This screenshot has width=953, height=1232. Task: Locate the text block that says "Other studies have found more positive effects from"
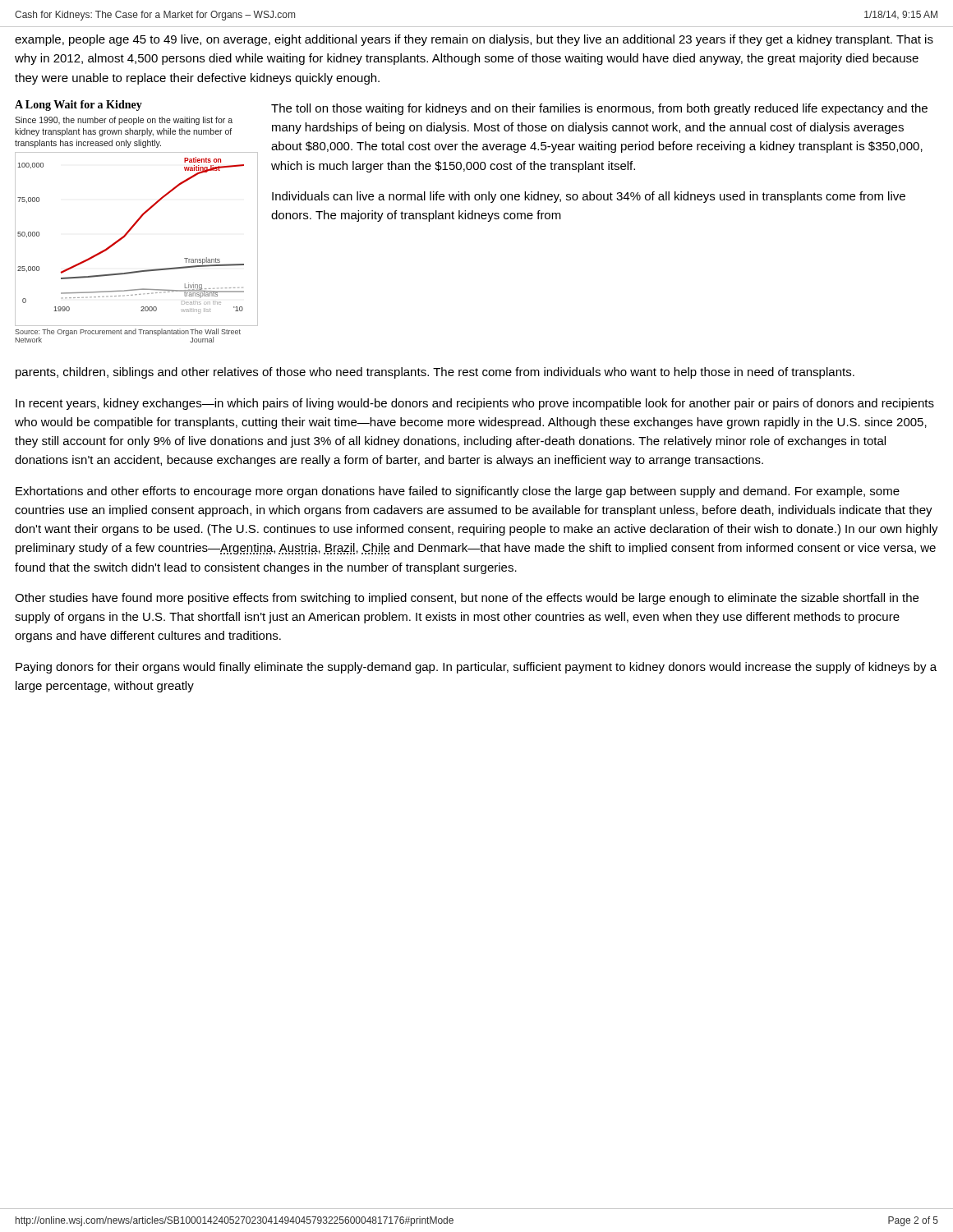coord(467,616)
